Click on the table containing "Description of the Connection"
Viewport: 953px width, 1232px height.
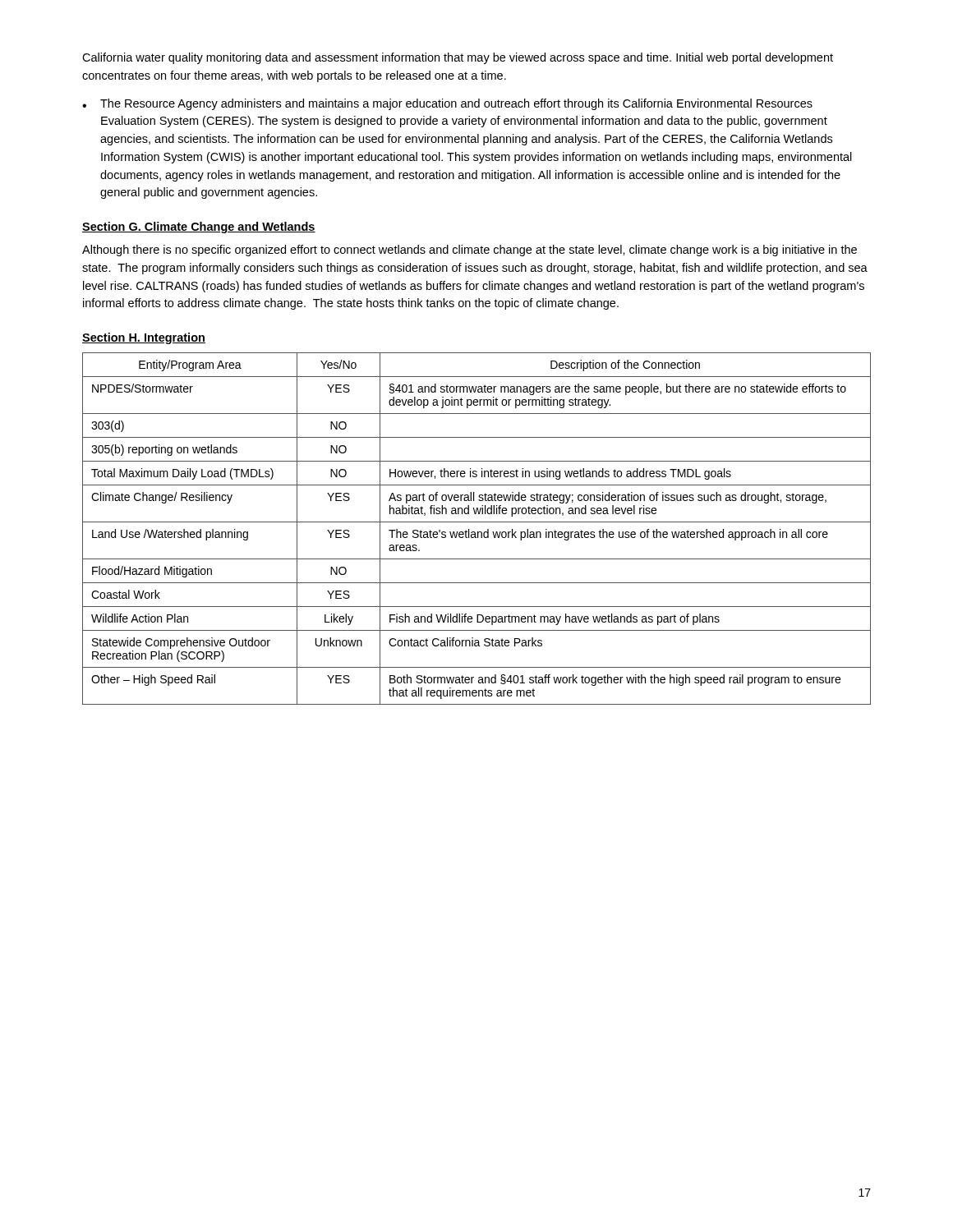point(476,529)
